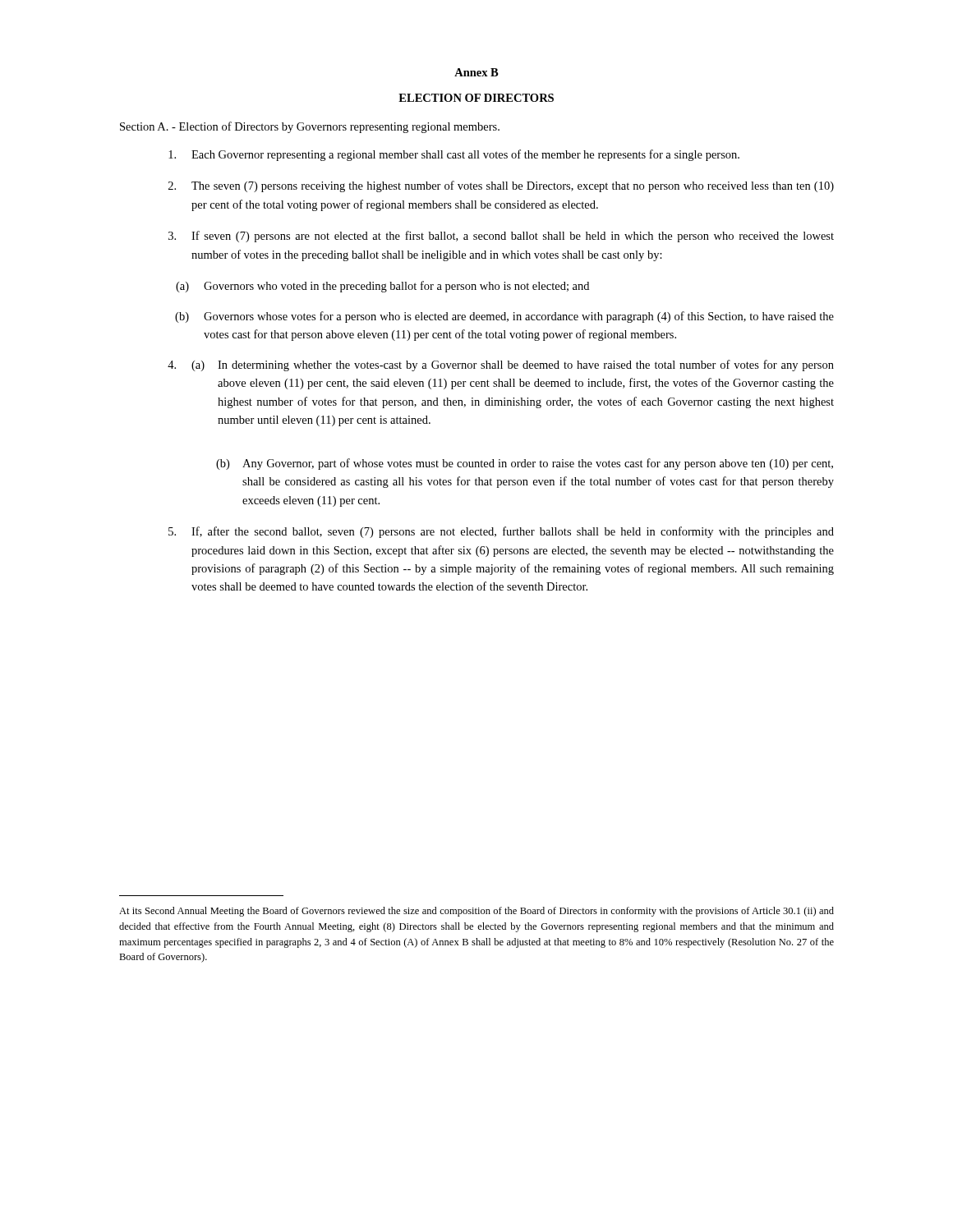Screen dimensions: 1232x953
Task: Find "Annex B" on this page
Action: 476,73
